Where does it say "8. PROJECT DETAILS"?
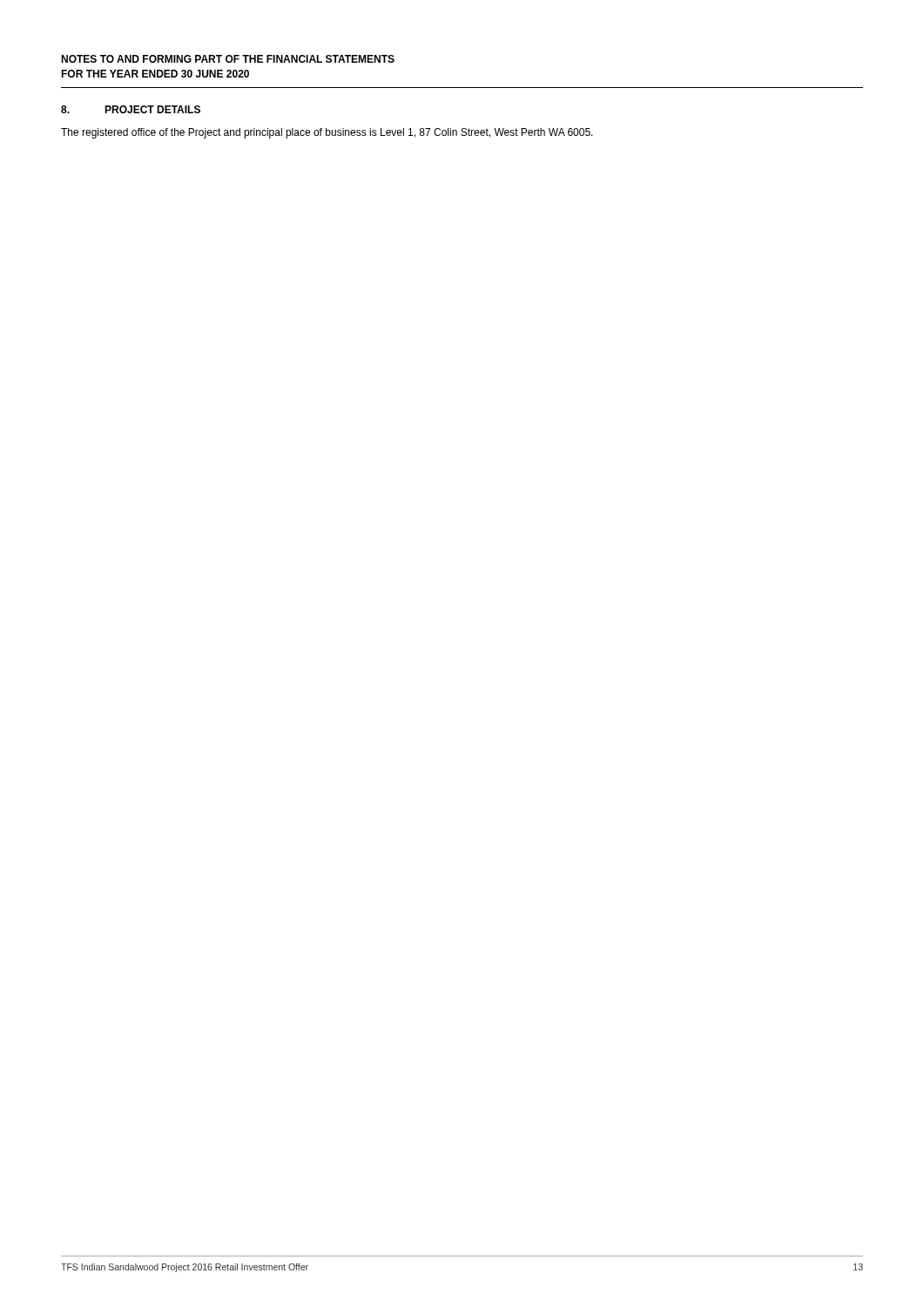The image size is (924, 1307). tap(131, 109)
